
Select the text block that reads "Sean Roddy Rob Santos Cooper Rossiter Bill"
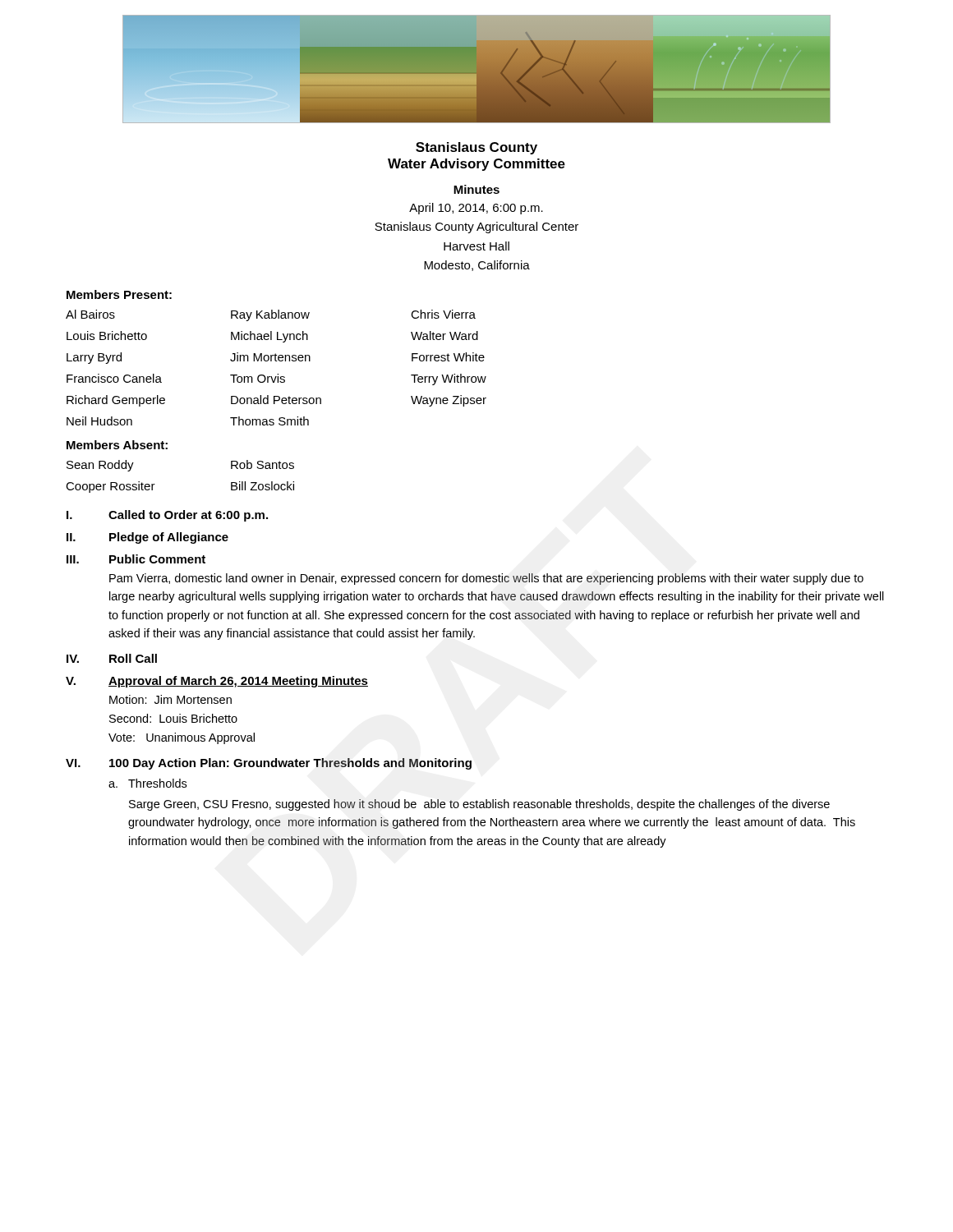pyautogui.click(x=238, y=476)
